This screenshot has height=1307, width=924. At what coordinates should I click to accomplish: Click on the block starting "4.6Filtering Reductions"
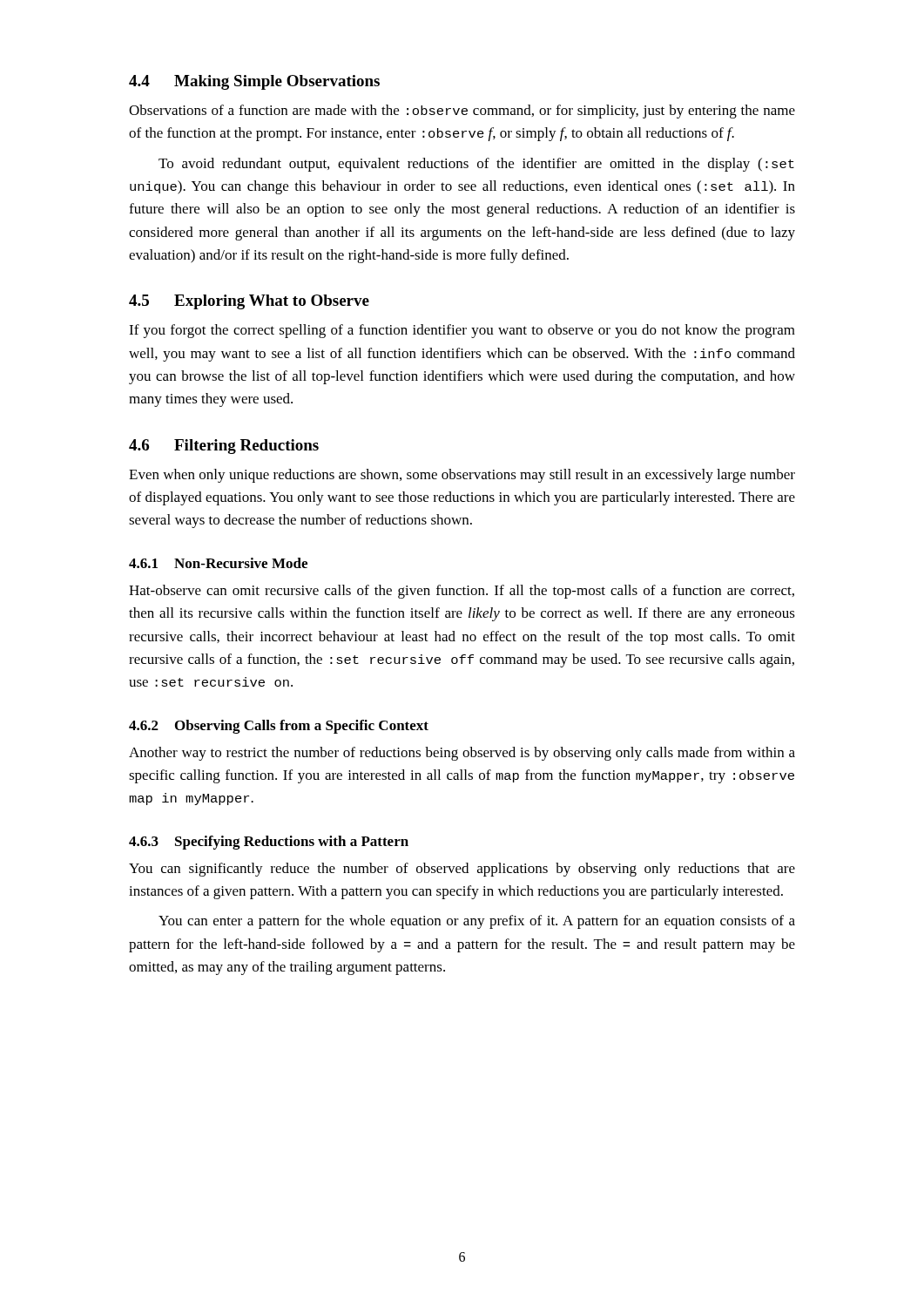point(224,445)
